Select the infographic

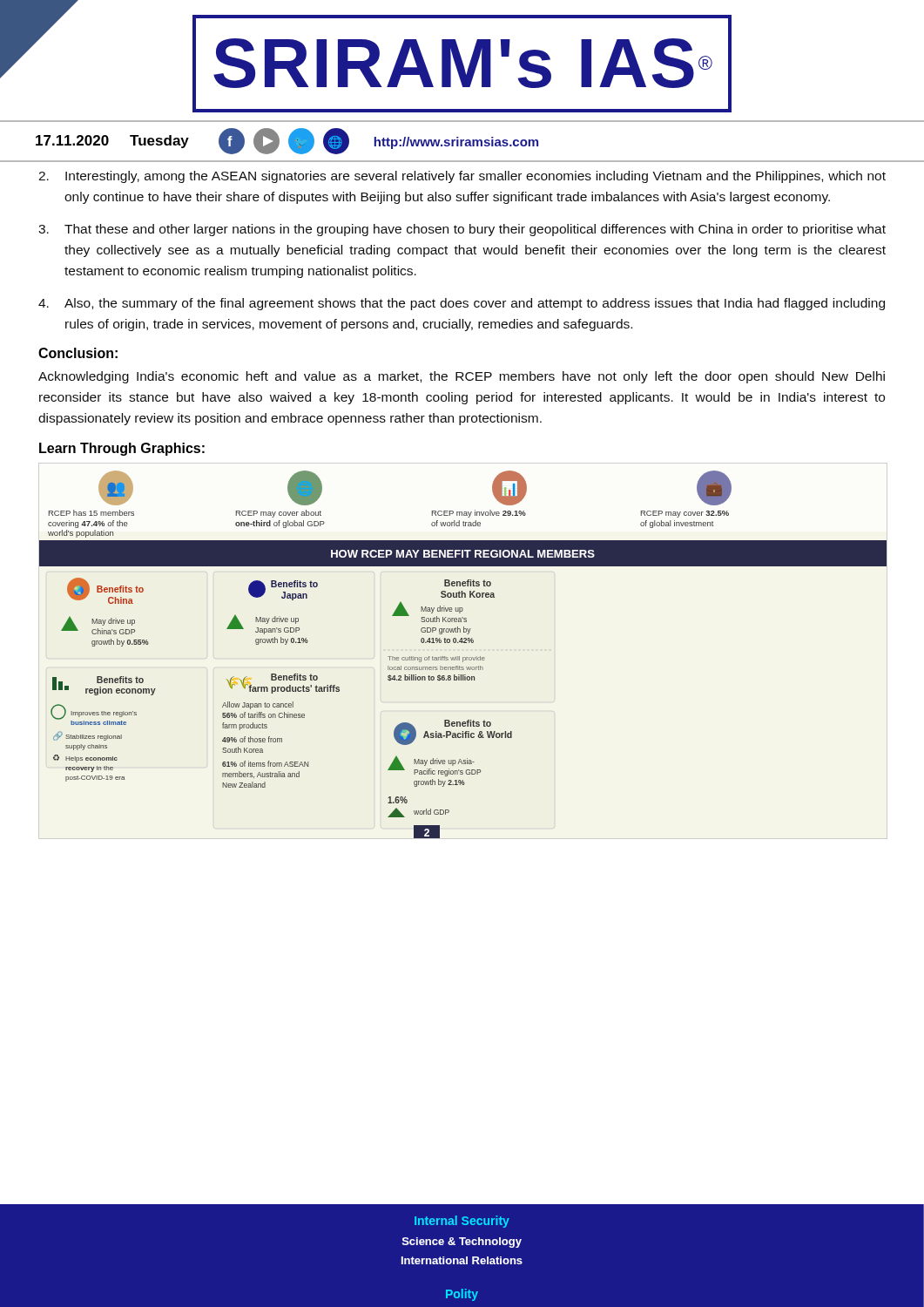coord(463,651)
